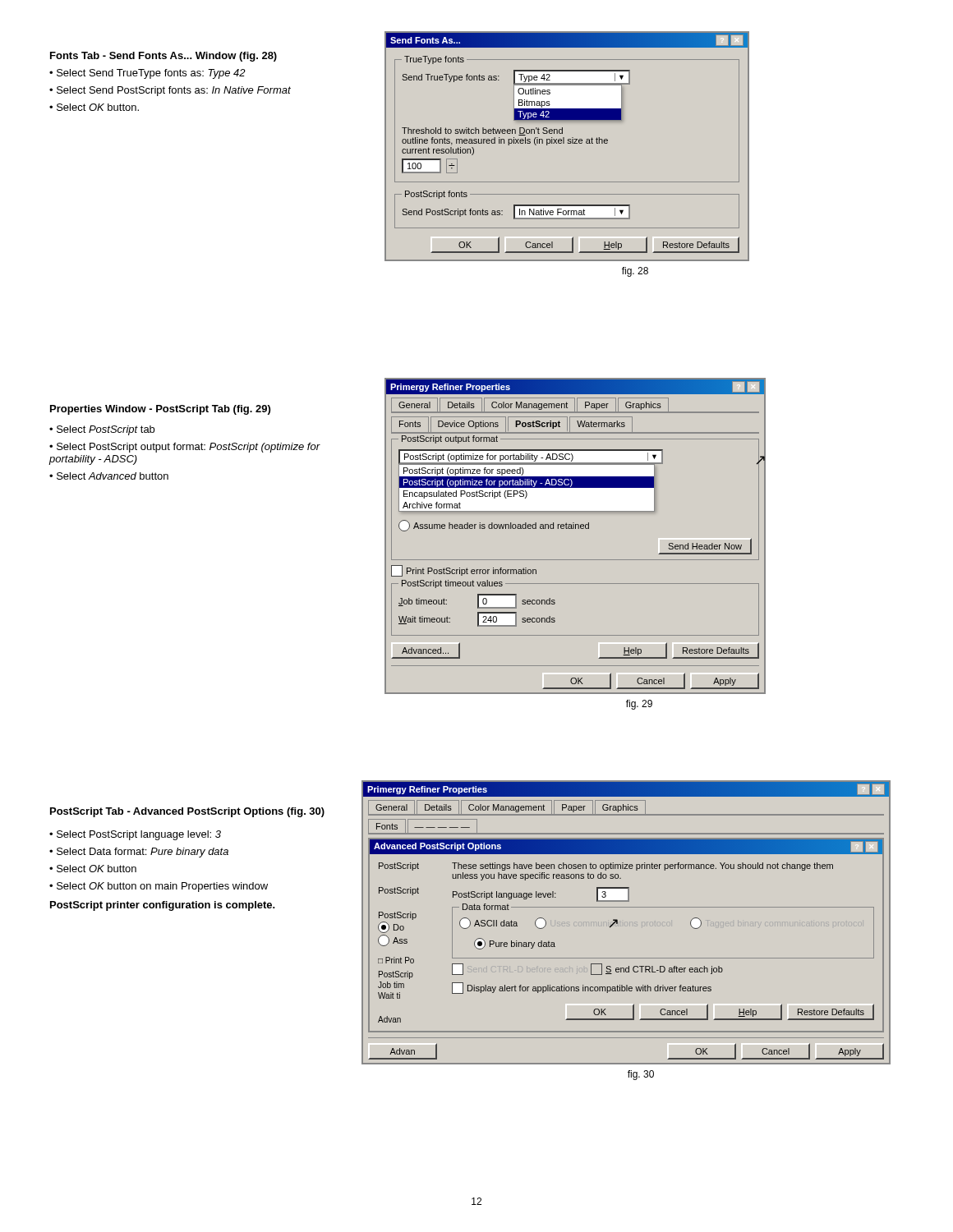This screenshot has height=1232, width=953.
Task: Point to the text starting "• Select Advanced"
Action: pos(109,476)
